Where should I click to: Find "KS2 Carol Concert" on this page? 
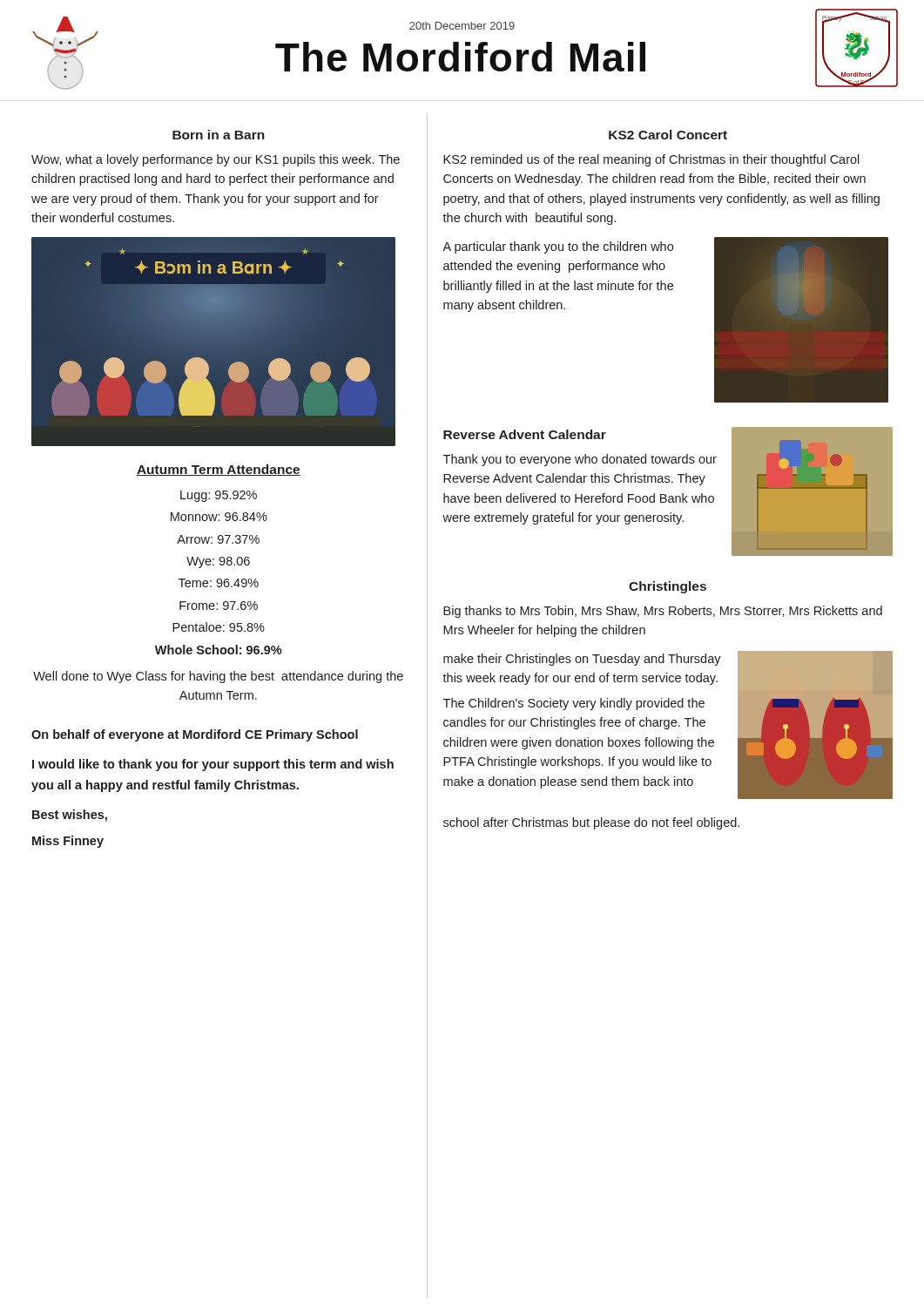tap(668, 135)
